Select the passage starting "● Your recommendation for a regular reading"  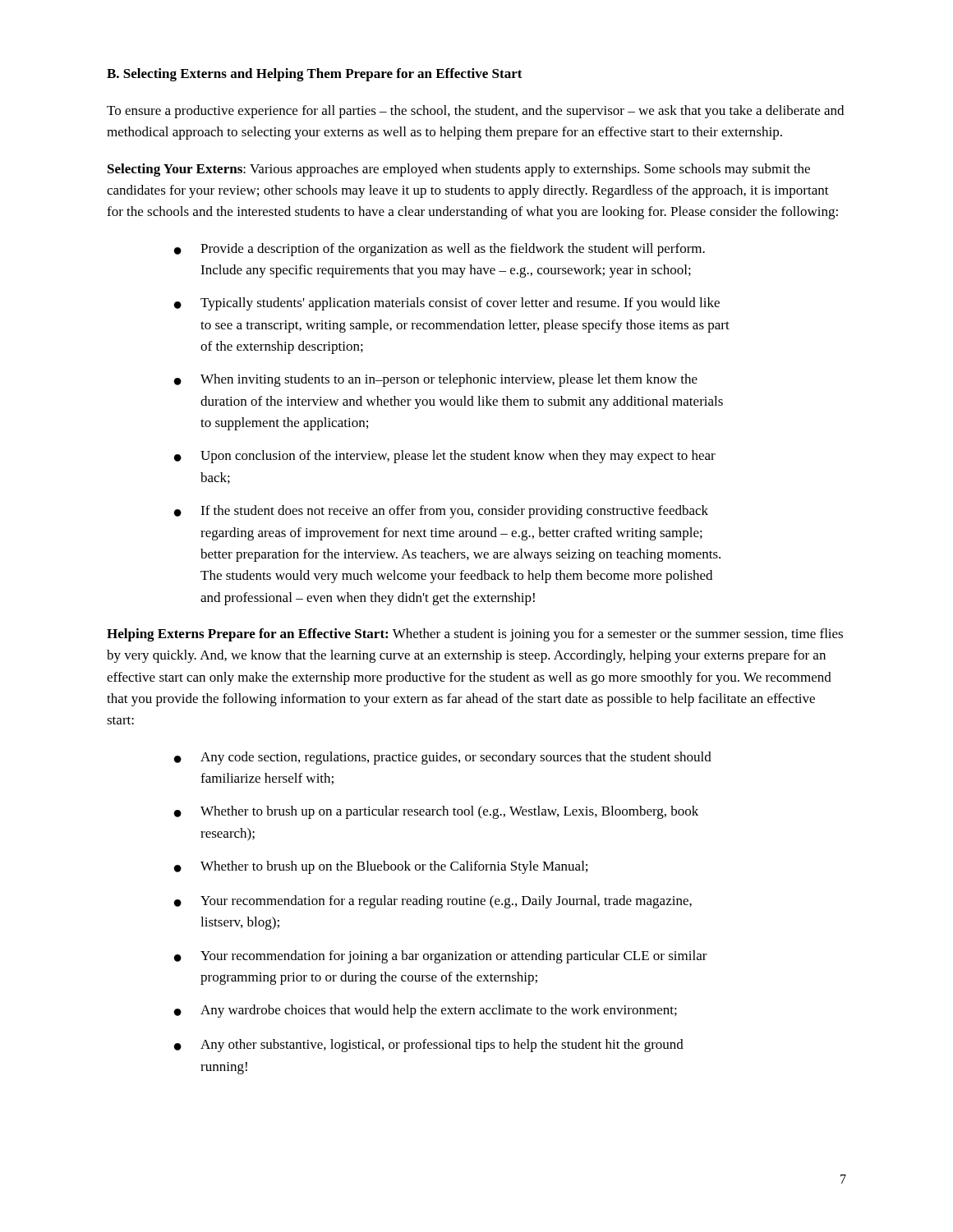point(453,912)
